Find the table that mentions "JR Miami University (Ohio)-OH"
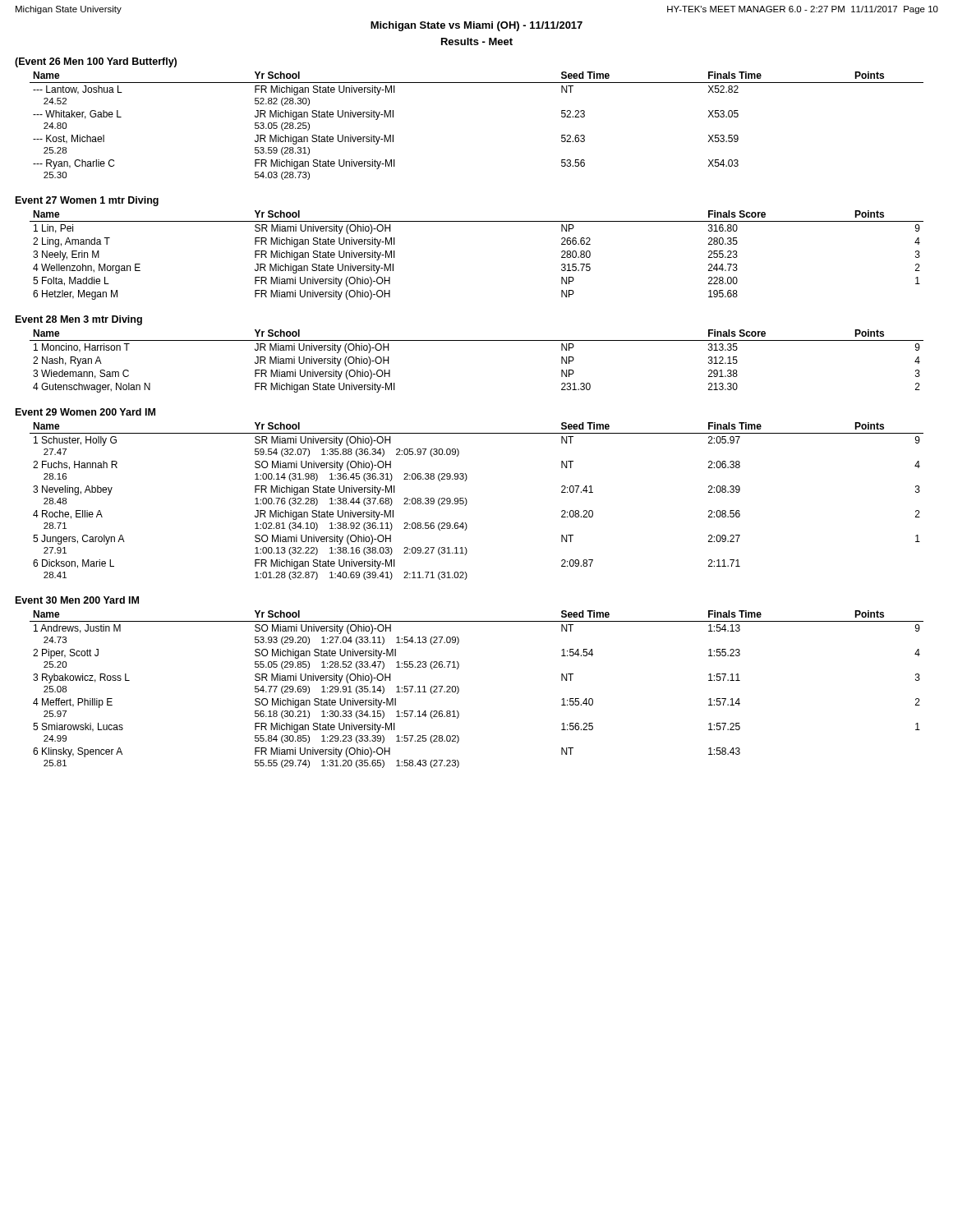The height and width of the screenshot is (1232, 953). pos(476,360)
